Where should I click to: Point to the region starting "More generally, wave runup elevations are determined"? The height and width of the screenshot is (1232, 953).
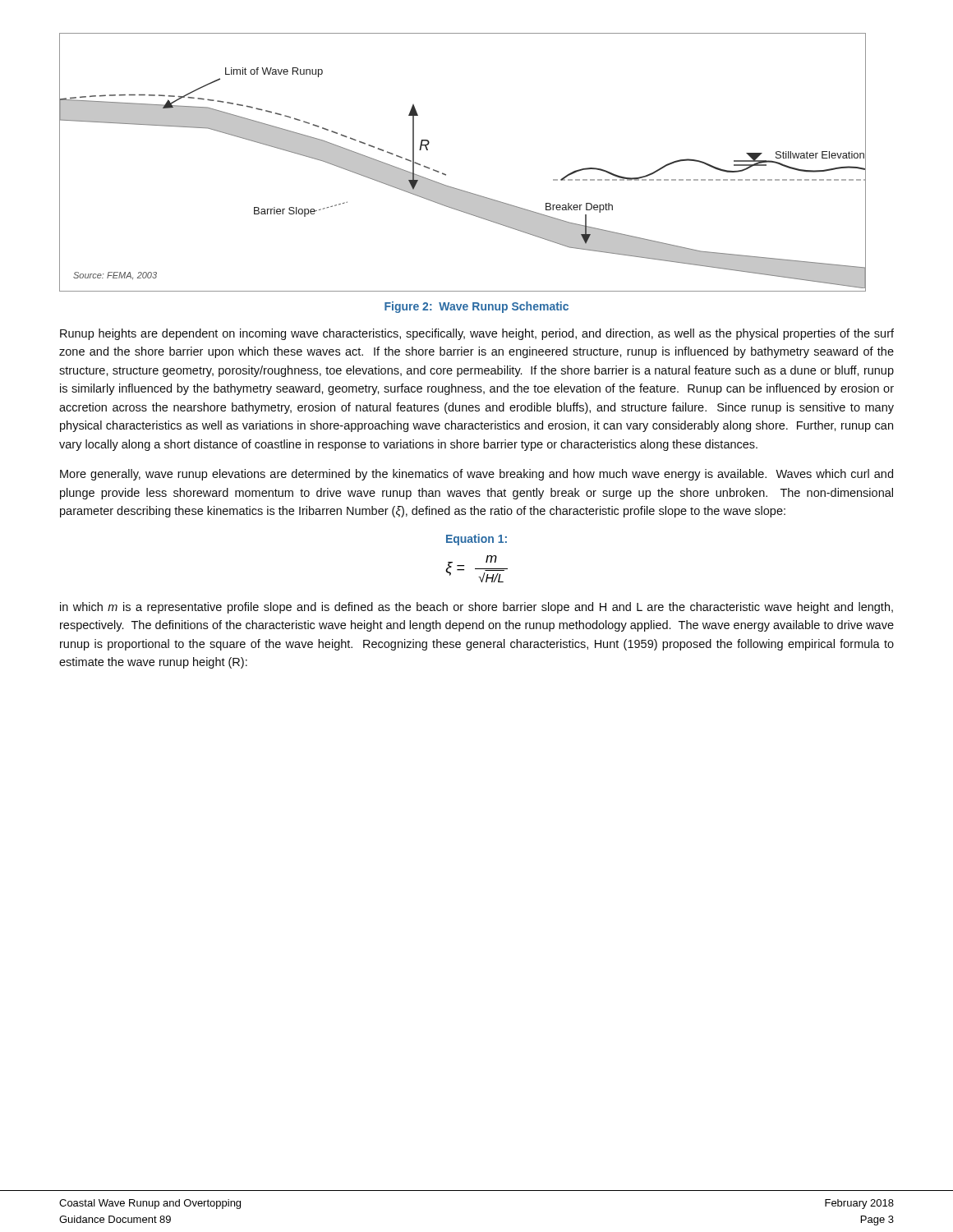tap(476, 493)
